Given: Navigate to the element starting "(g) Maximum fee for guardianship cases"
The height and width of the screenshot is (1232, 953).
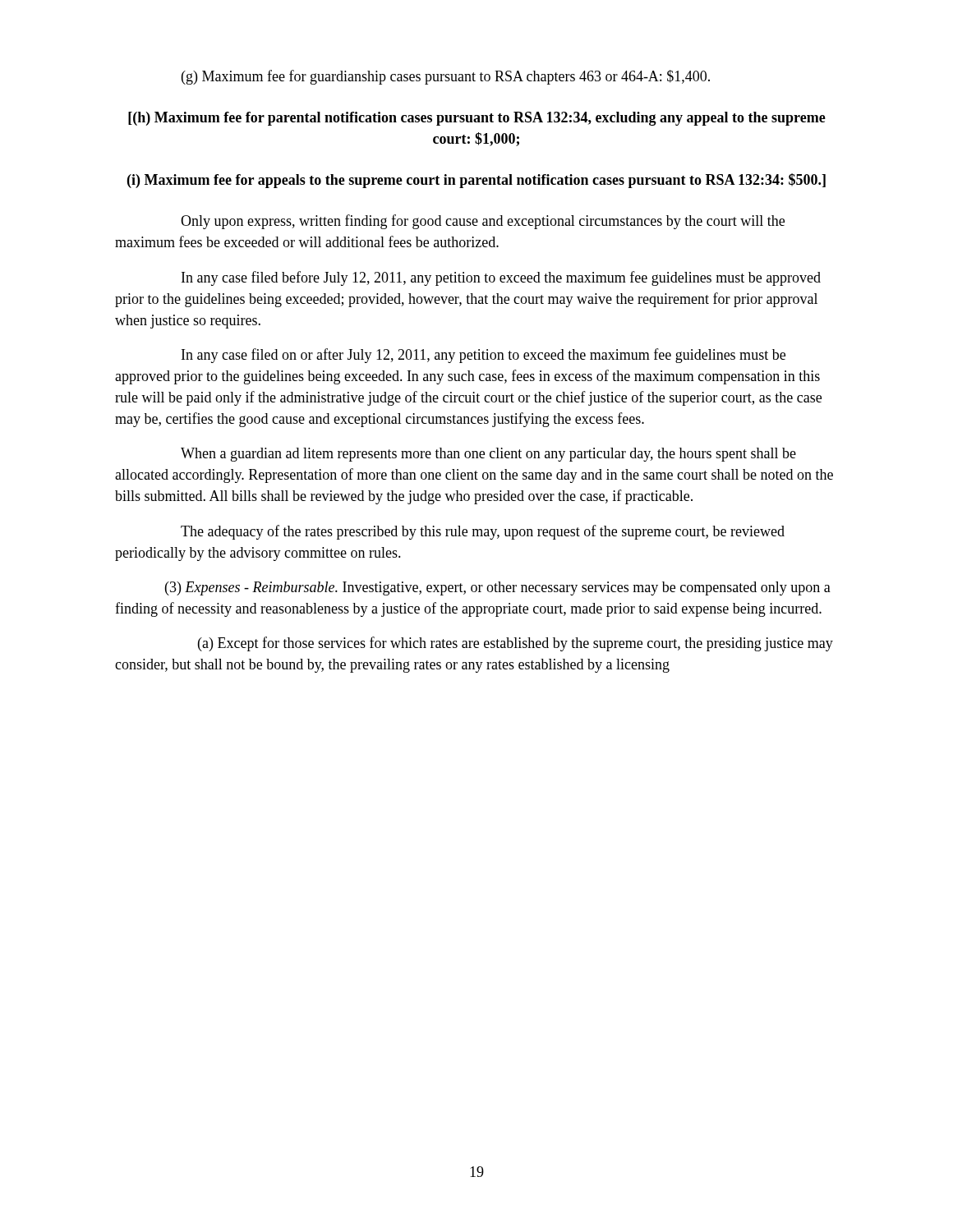Looking at the screenshot, I should point(476,76).
